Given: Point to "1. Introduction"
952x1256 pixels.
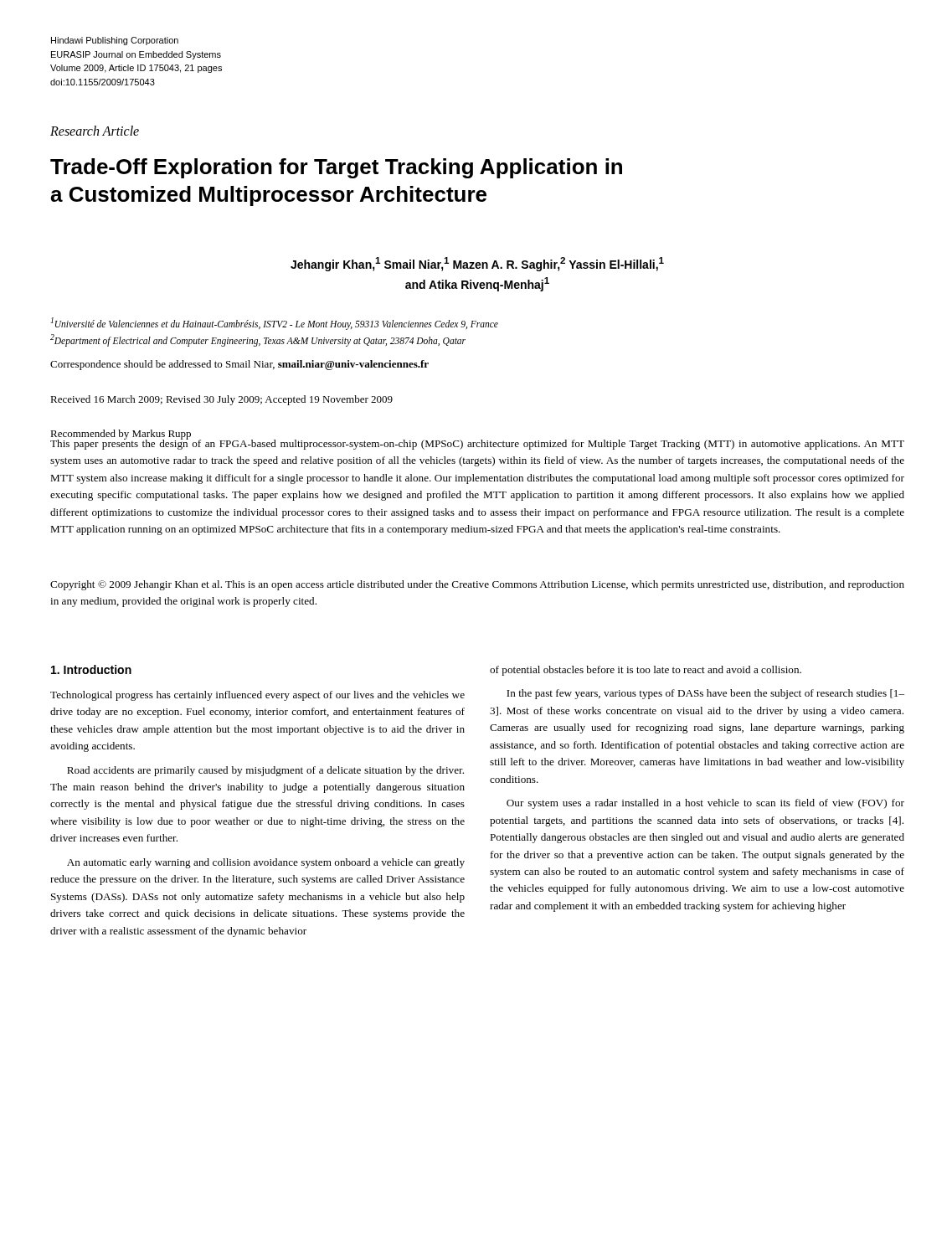Looking at the screenshot, I should (x=91, y=670).
